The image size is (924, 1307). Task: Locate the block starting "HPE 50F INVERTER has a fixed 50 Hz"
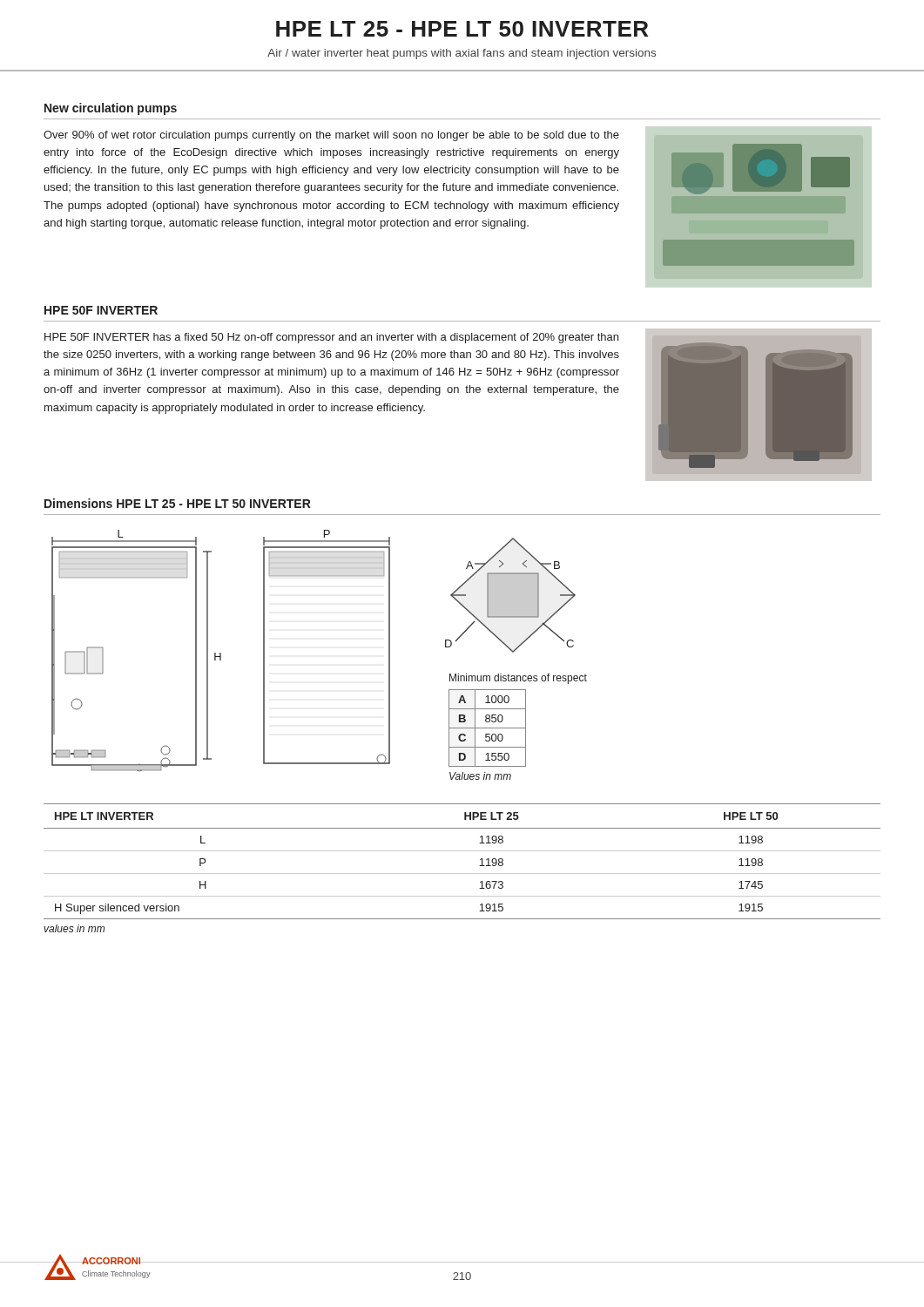[x=331, y=372]
